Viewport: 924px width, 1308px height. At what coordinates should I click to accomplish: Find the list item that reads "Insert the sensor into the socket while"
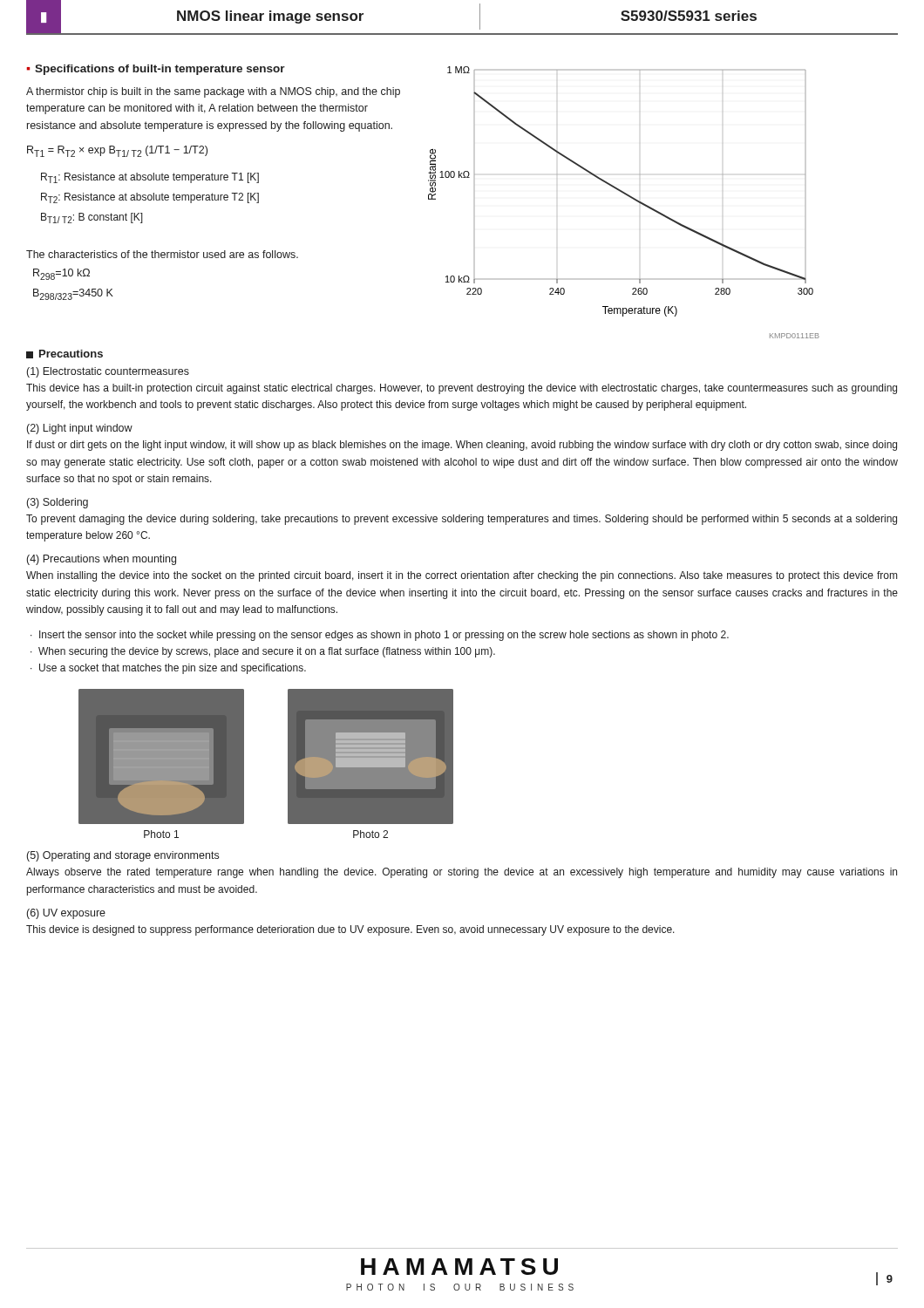tap(384, 635)
